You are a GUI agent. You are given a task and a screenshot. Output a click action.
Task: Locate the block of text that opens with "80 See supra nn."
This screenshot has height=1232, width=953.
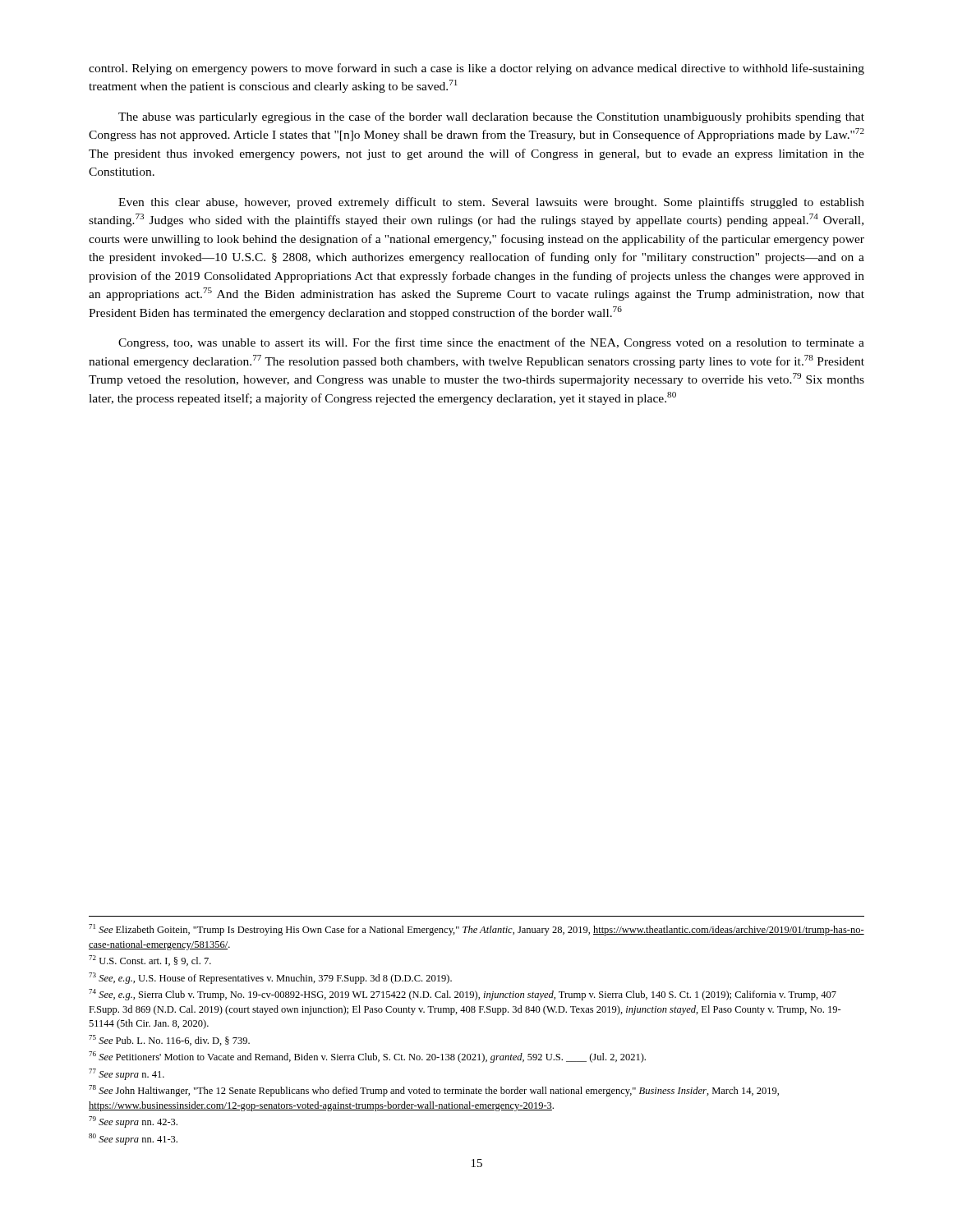point(134,1139)
